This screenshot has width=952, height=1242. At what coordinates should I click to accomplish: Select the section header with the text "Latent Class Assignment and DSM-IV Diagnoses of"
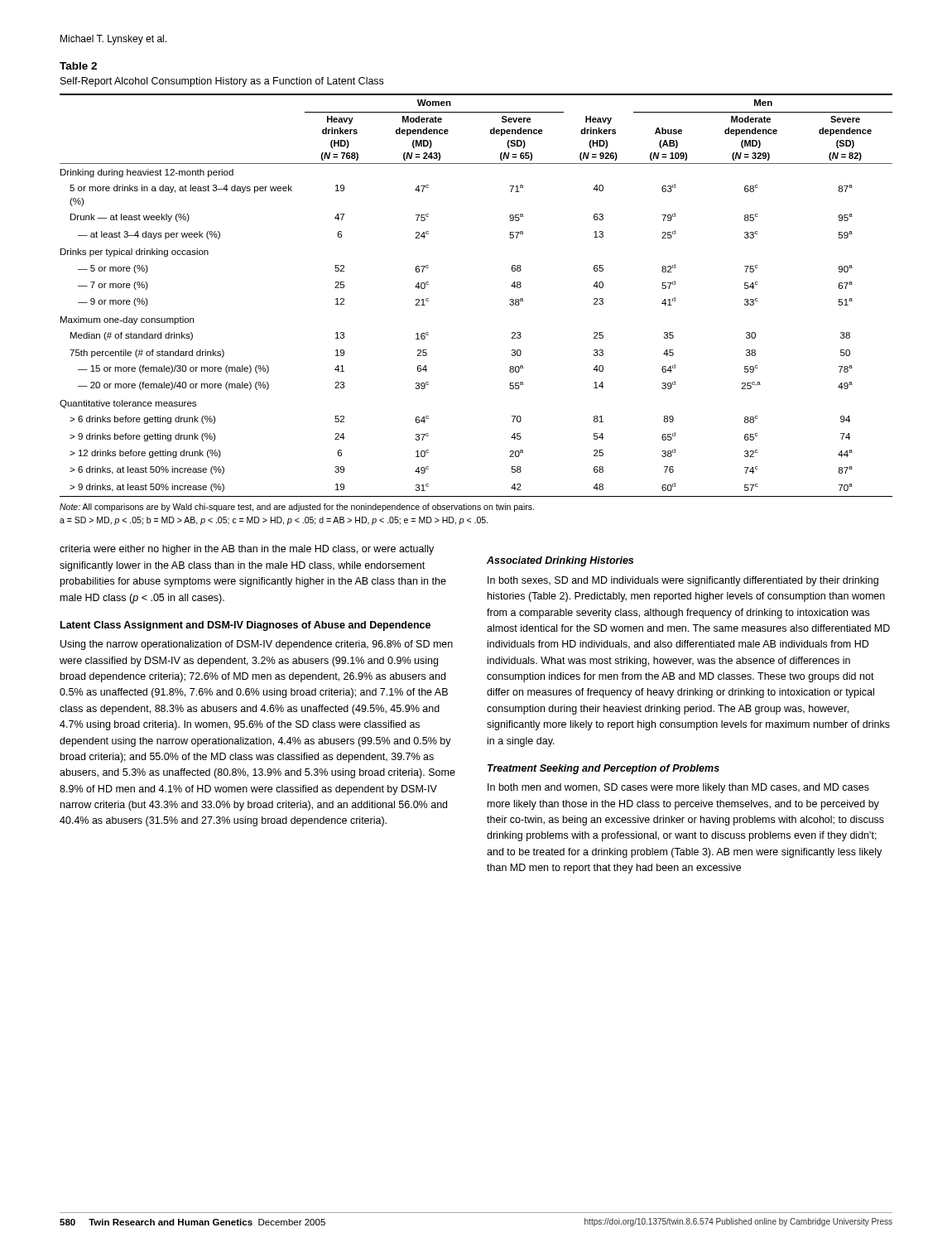click(x=245, y=625)
